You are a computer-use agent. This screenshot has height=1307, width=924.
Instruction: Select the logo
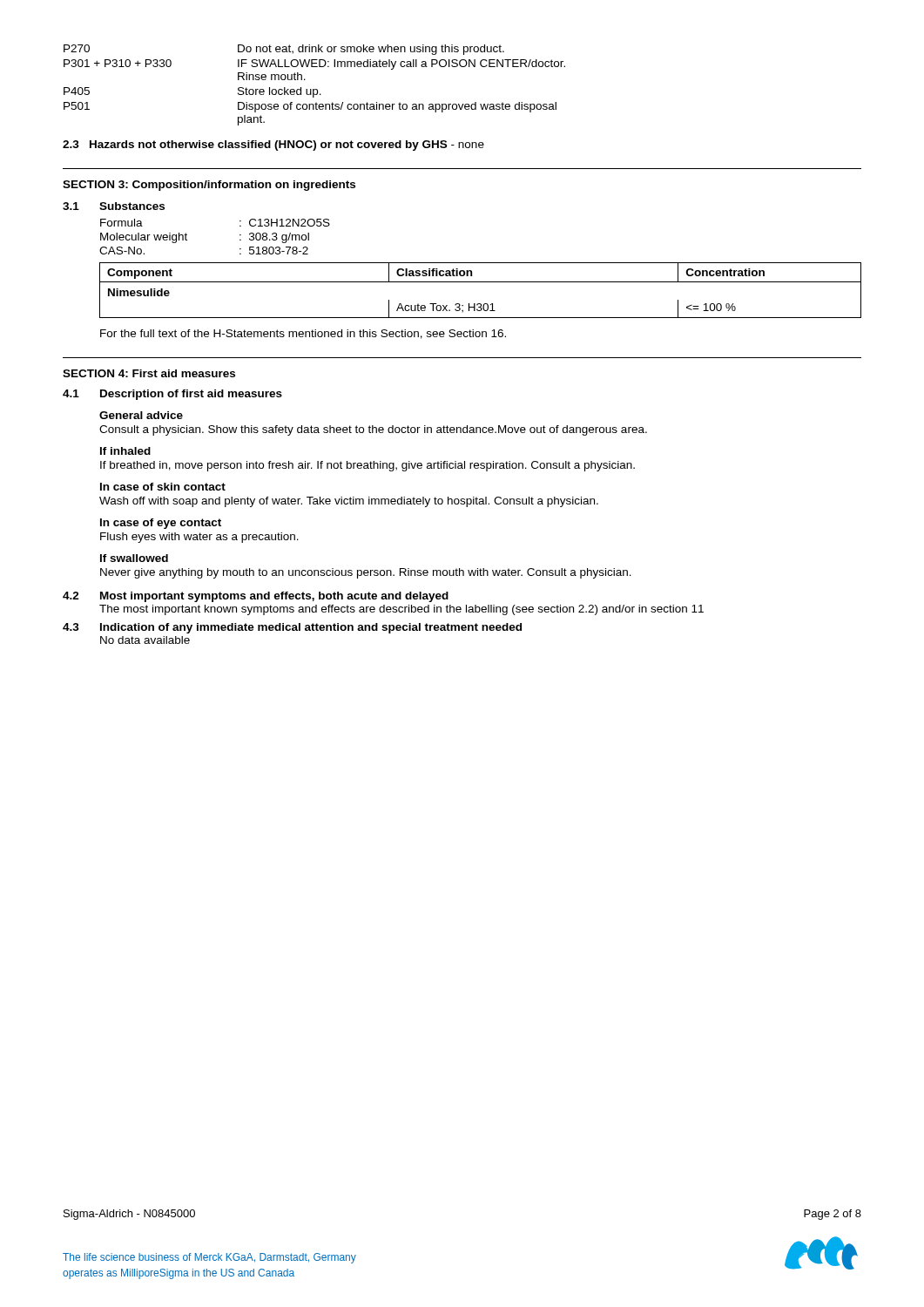(x=822, y=1250)
